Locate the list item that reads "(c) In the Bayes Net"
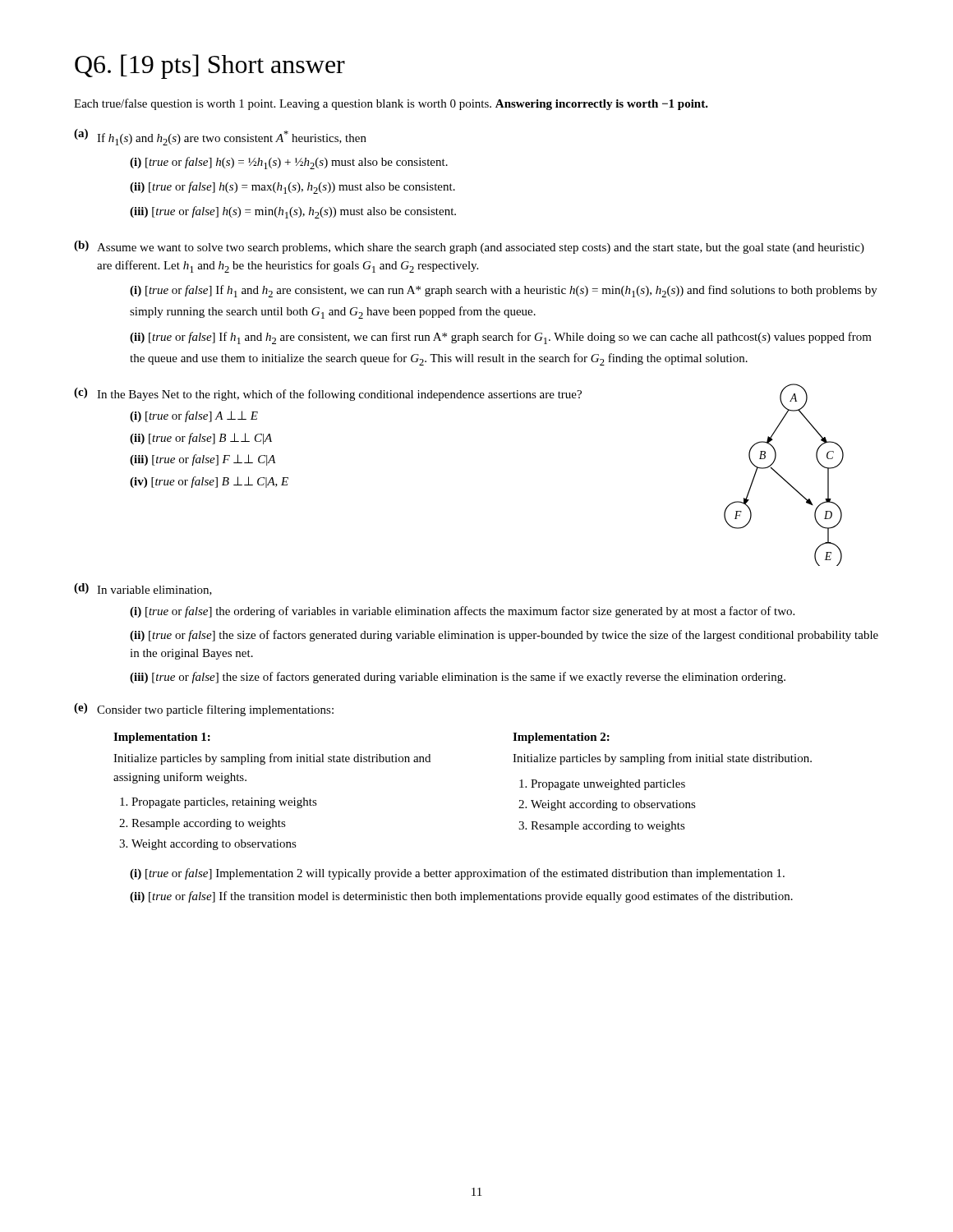Image resolution: width=953 pixels, height=1232 pixels. point(328,394)
